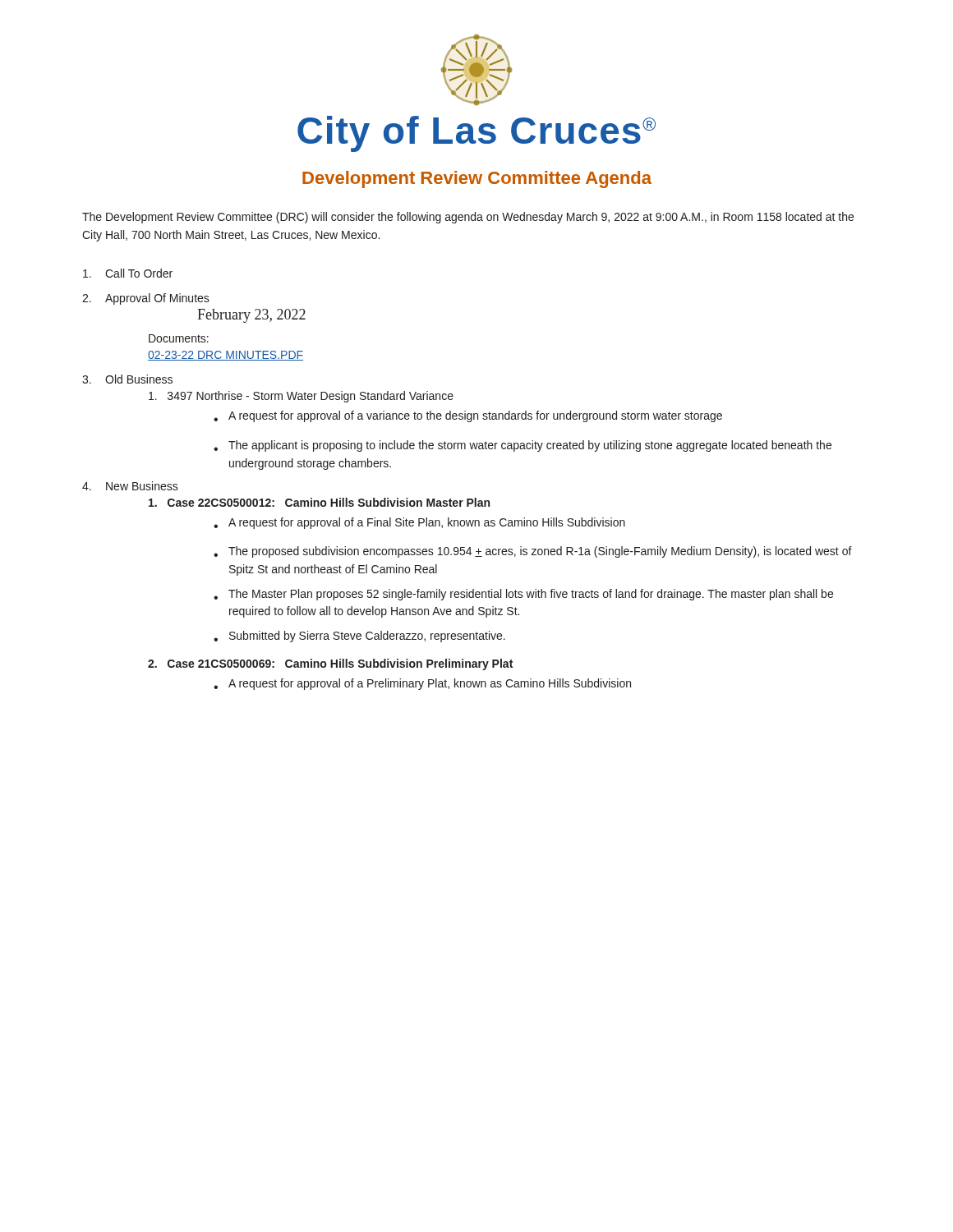The height and width of the screenshot is (1232, 953).
Task: Locate the list item that says "Case 22CS0500012: Camino"
Action: pos(319,502)
